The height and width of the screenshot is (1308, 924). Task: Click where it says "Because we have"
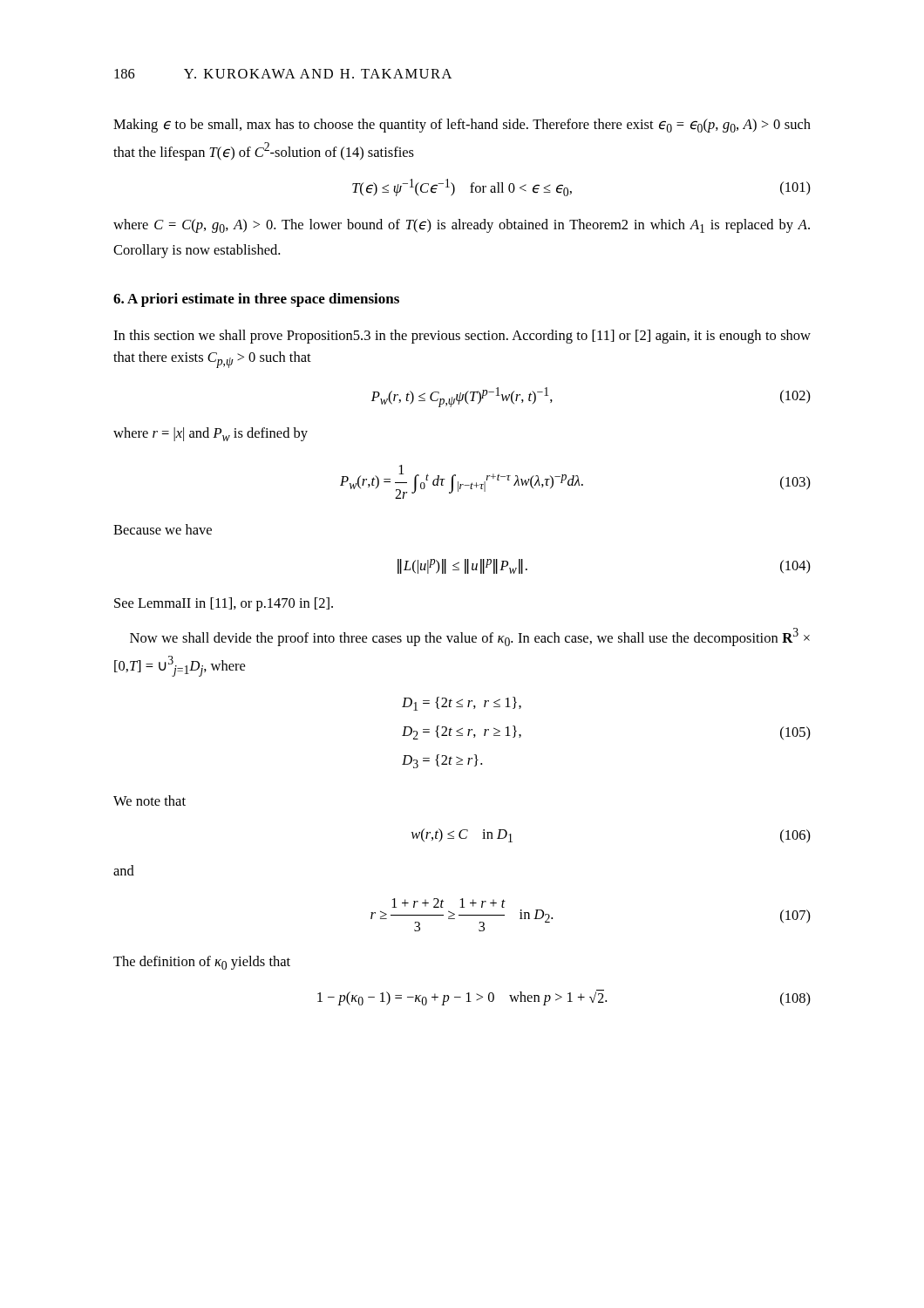pos(163,529)
